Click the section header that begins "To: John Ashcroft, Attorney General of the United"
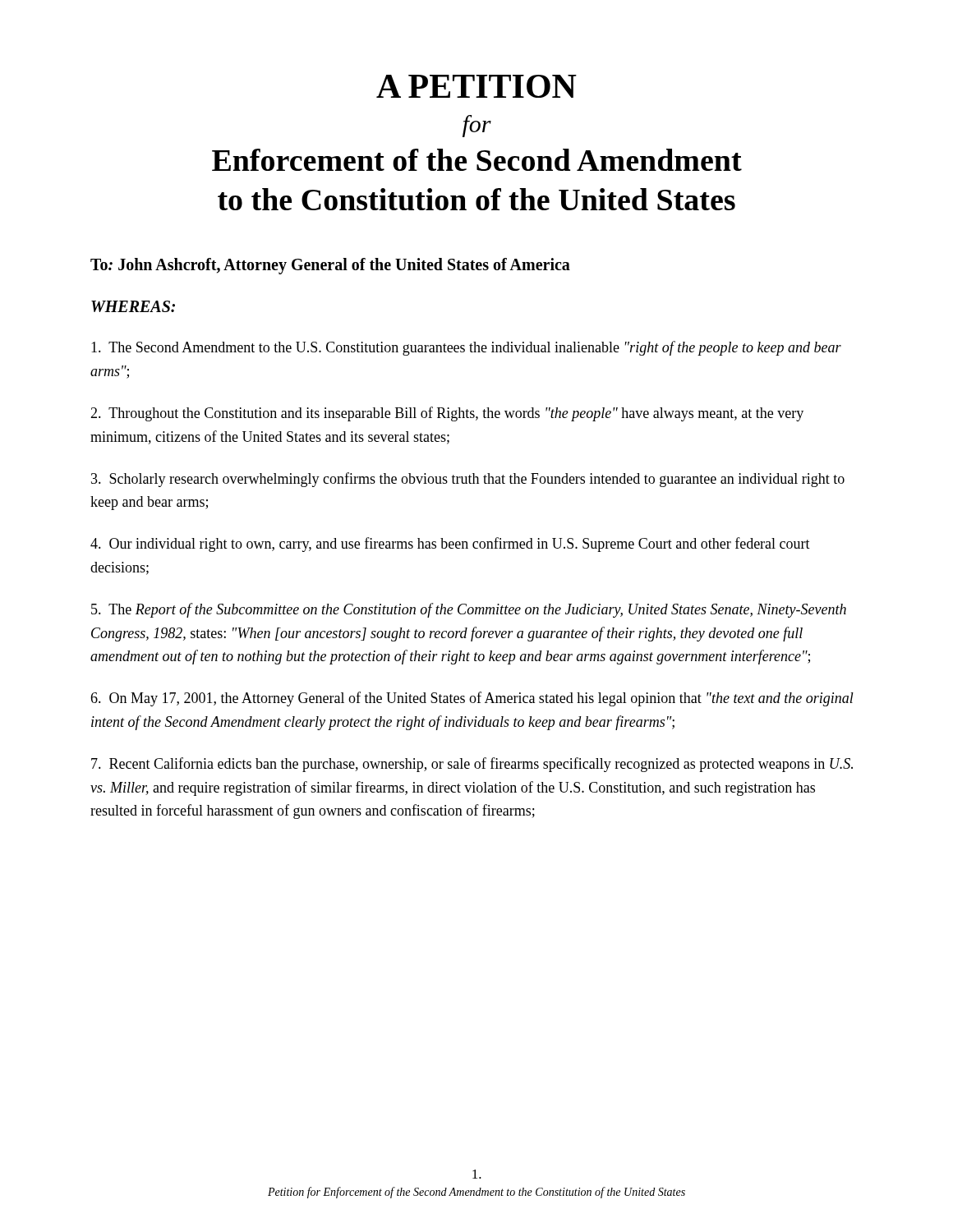The width and height of the screenshot is (953, 1232). (x=330, y=265)
